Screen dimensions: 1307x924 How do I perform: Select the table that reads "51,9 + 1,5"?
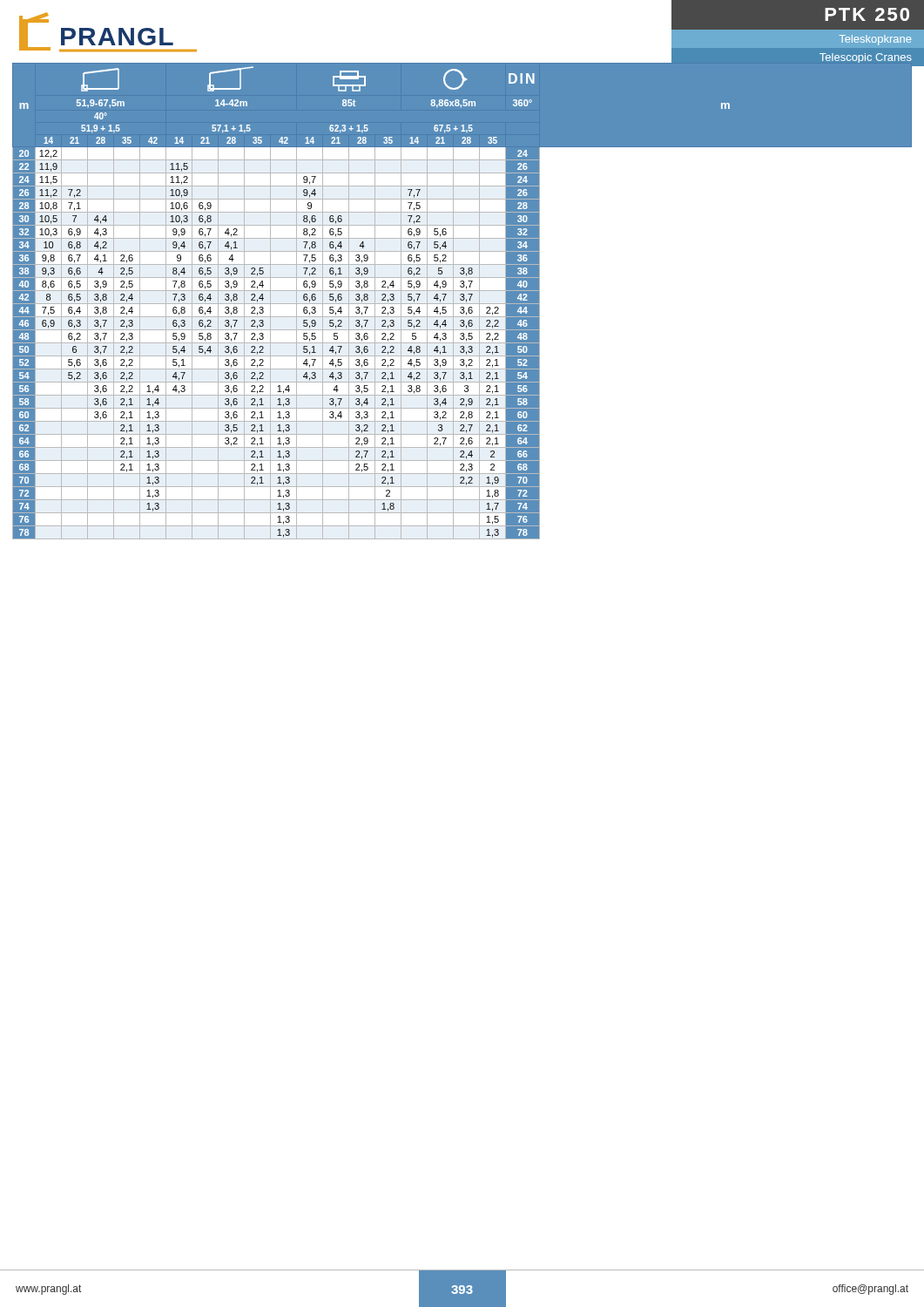pyautogui.click(x=462, y=664)
